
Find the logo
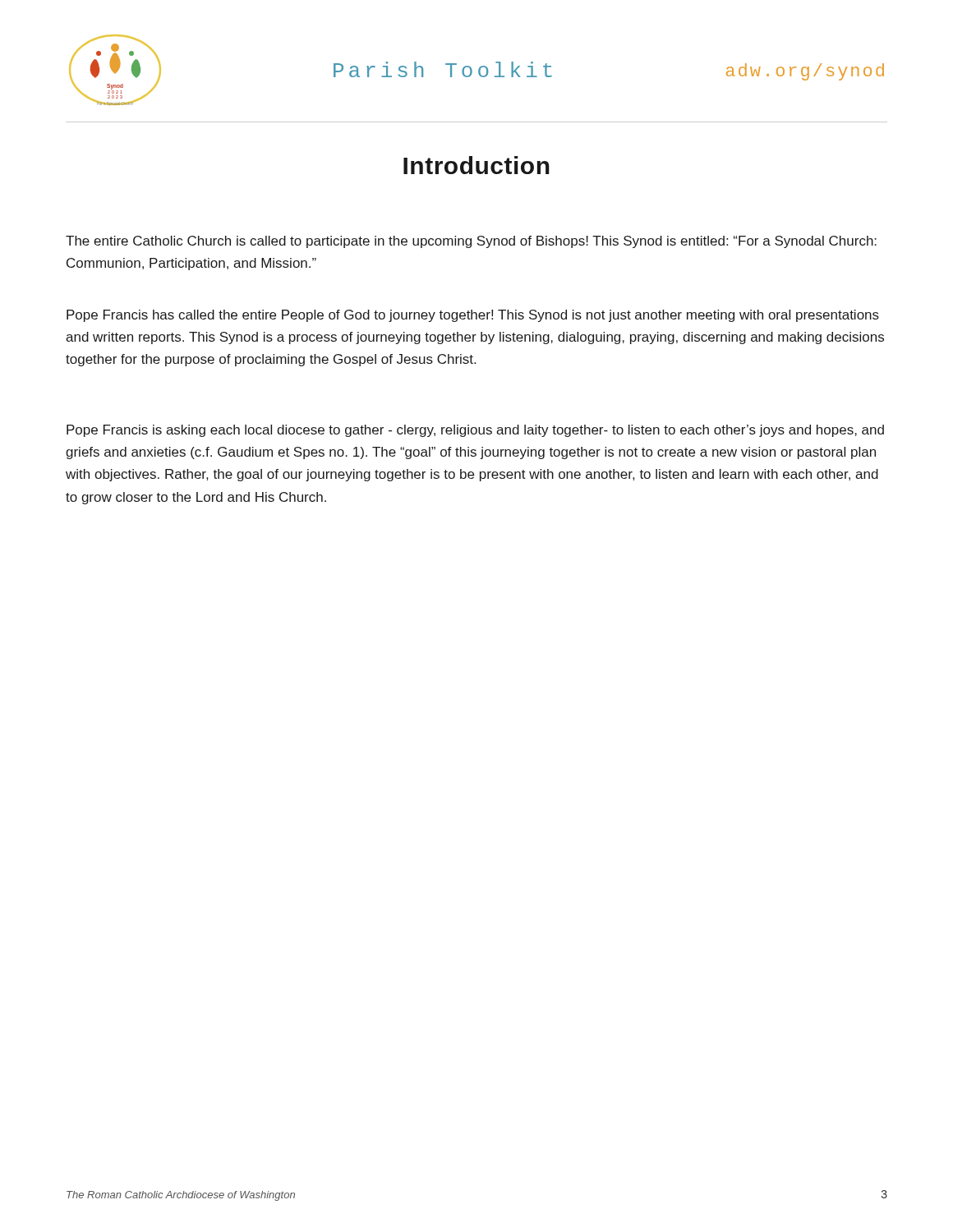click(115, 71)
